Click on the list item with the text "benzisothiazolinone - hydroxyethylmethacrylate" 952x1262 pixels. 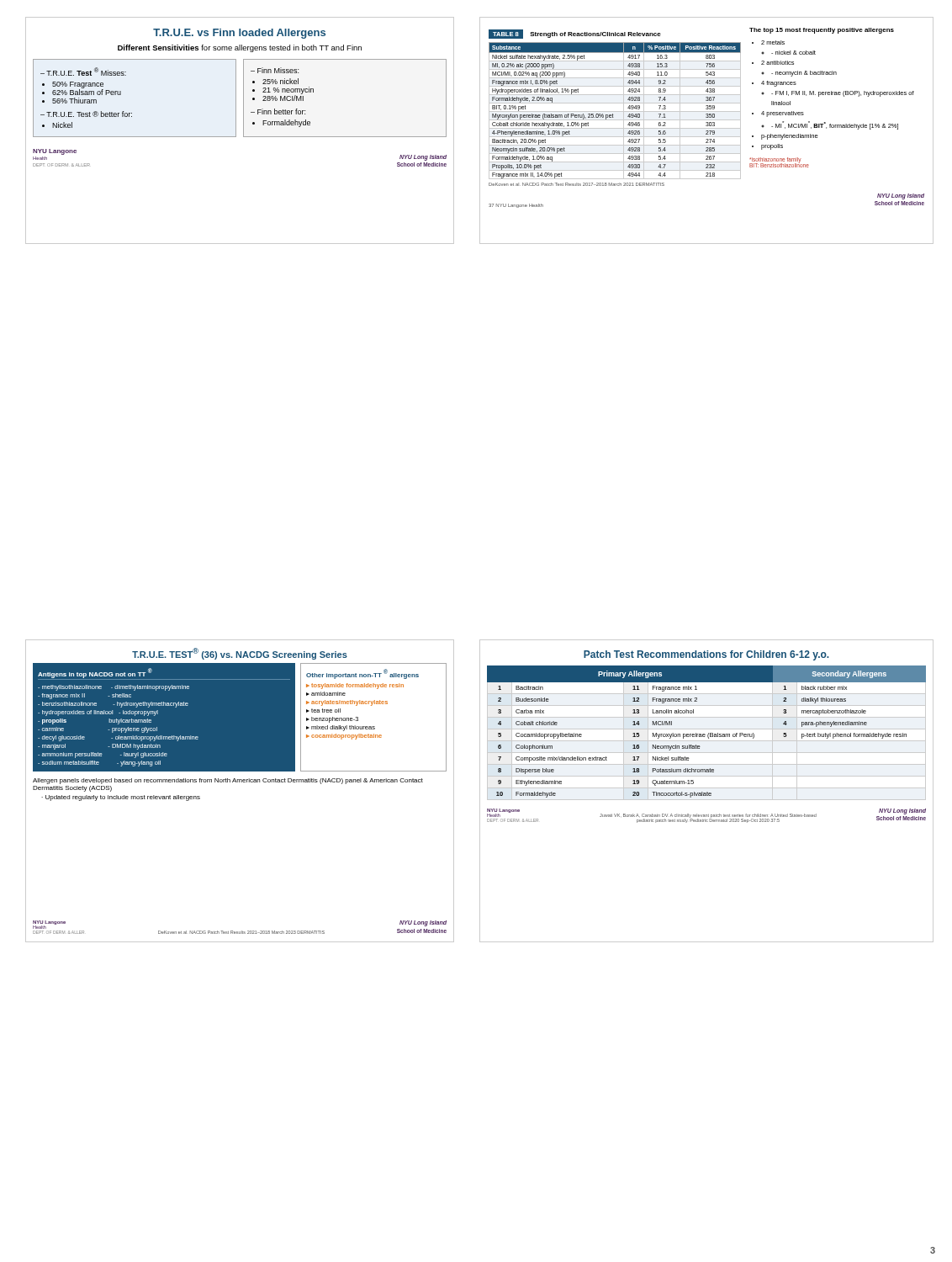(x=113, y=704)
